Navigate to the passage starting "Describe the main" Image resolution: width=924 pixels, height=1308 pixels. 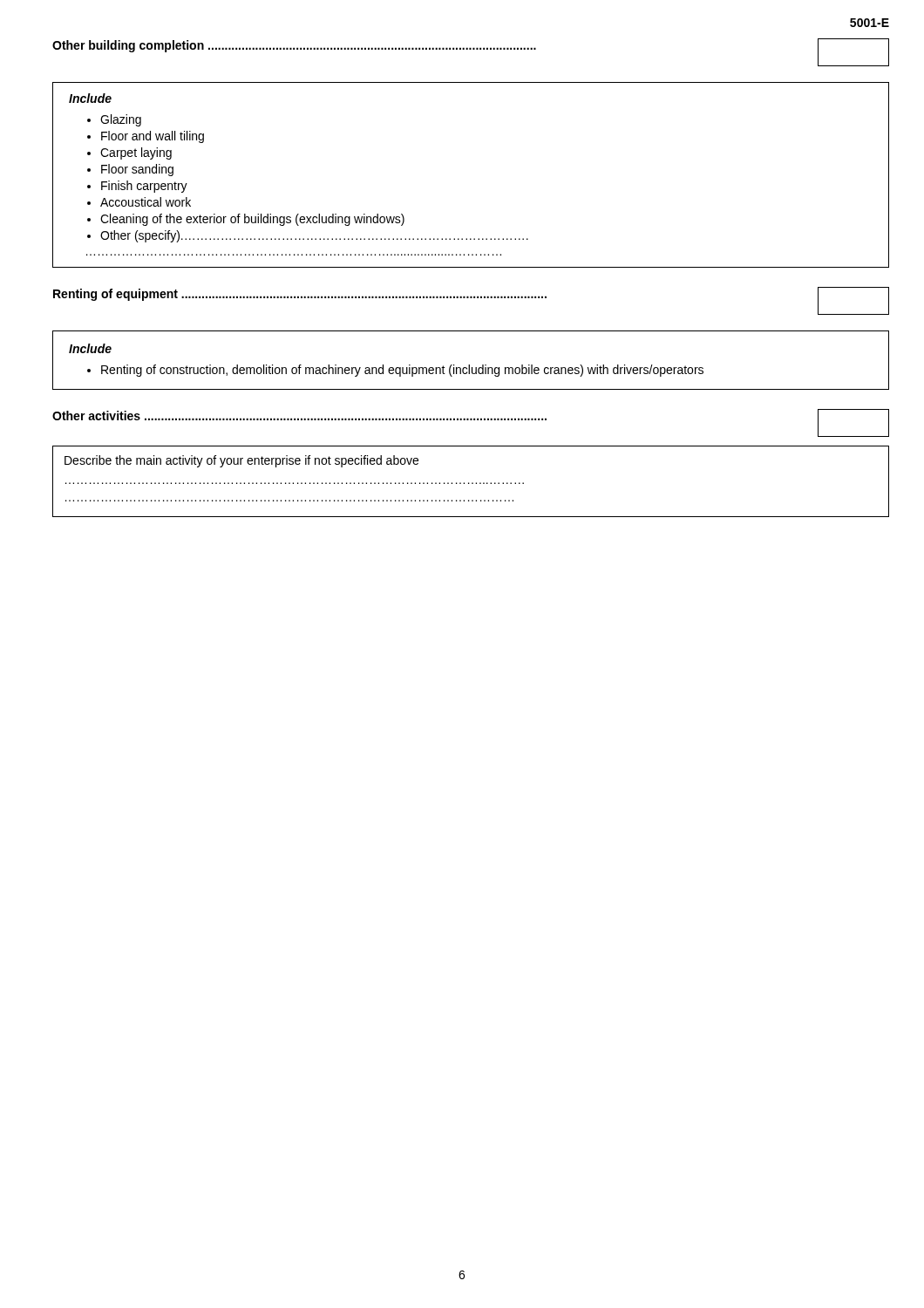pyautogui.click(x=471, y=479)
